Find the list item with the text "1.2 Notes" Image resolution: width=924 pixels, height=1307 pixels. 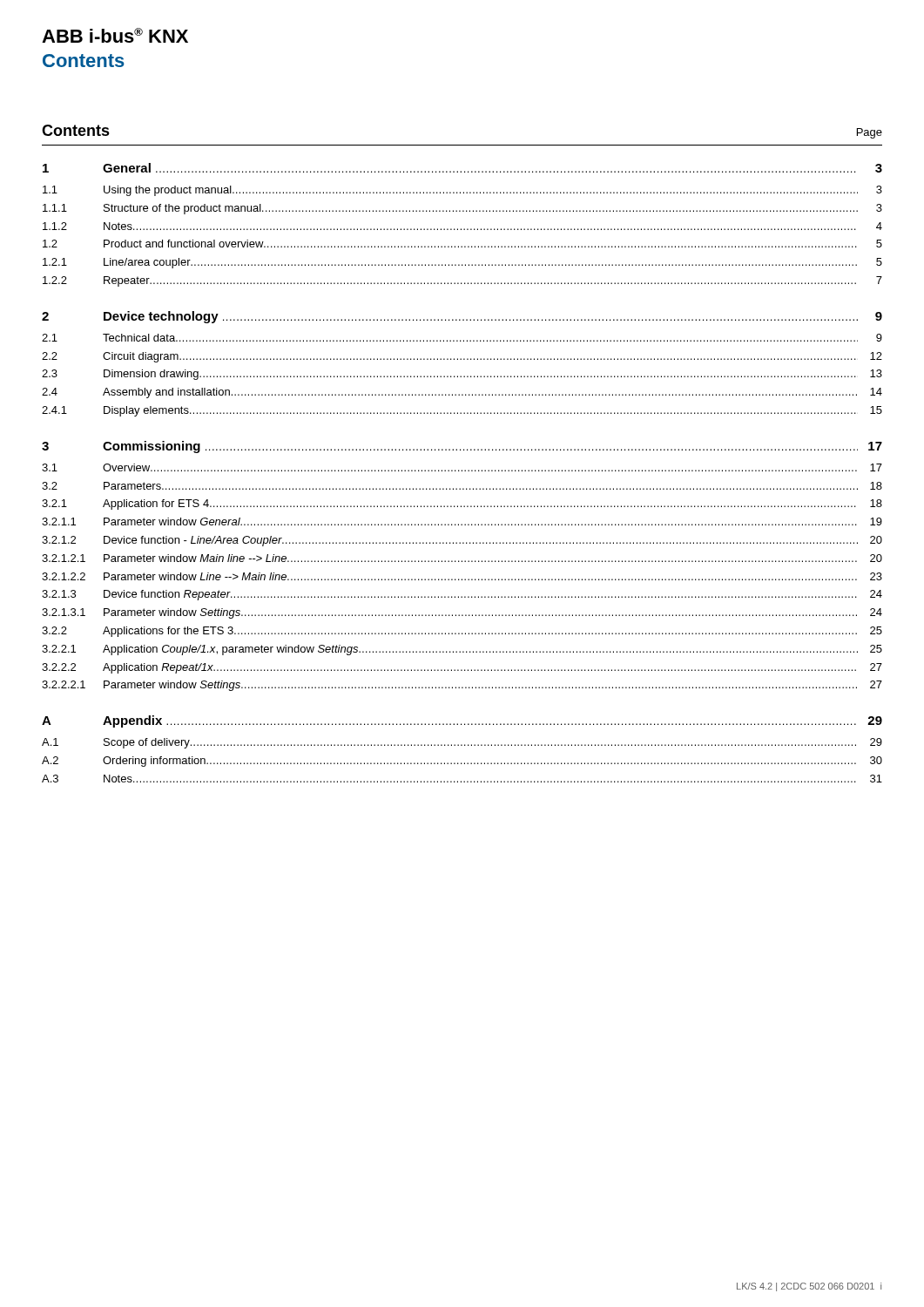pos(462,227)
